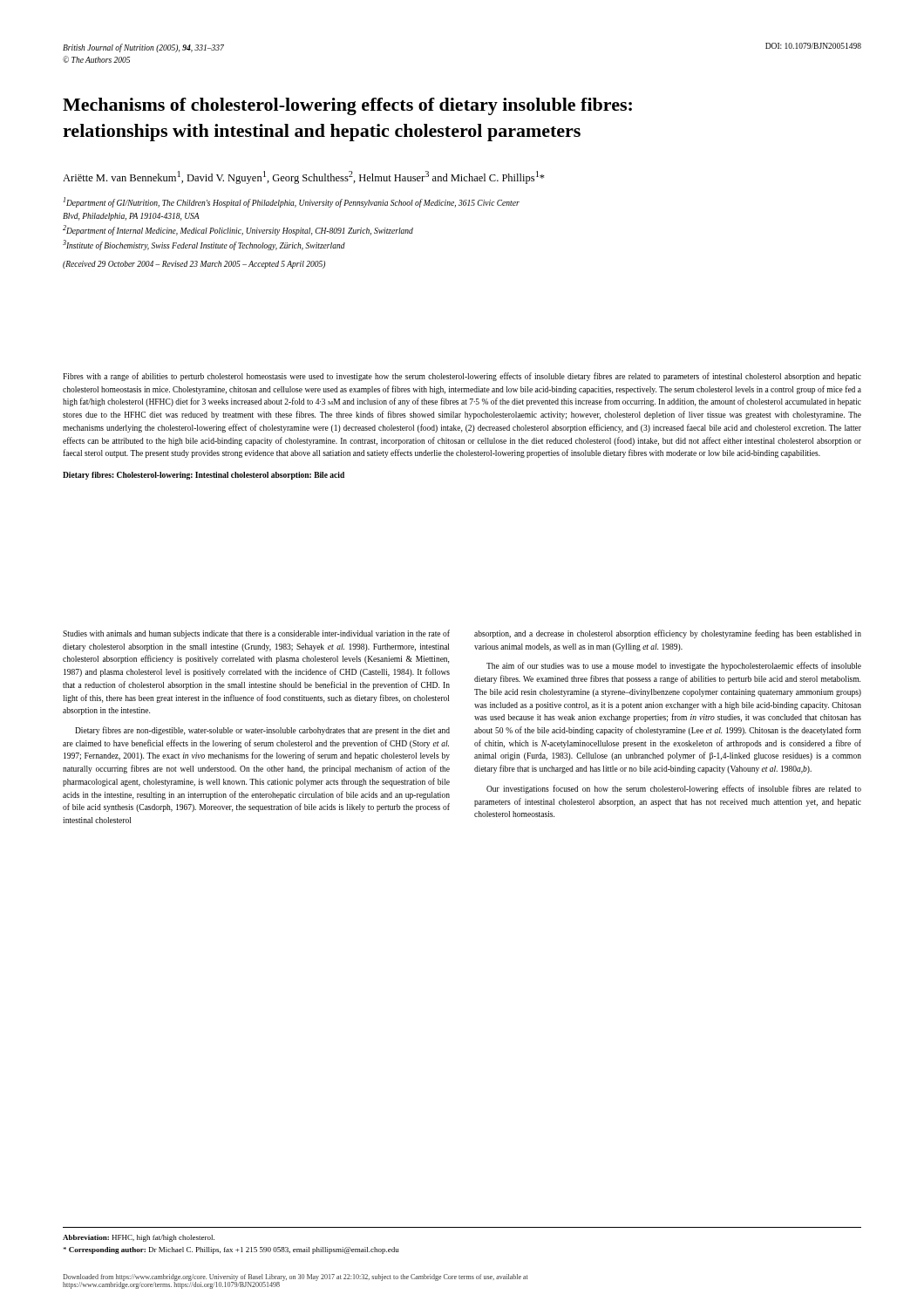
Task: Find the block on this page that starts "1Department of GI/Nutrition, The Children's"
Action: (291, 223)
